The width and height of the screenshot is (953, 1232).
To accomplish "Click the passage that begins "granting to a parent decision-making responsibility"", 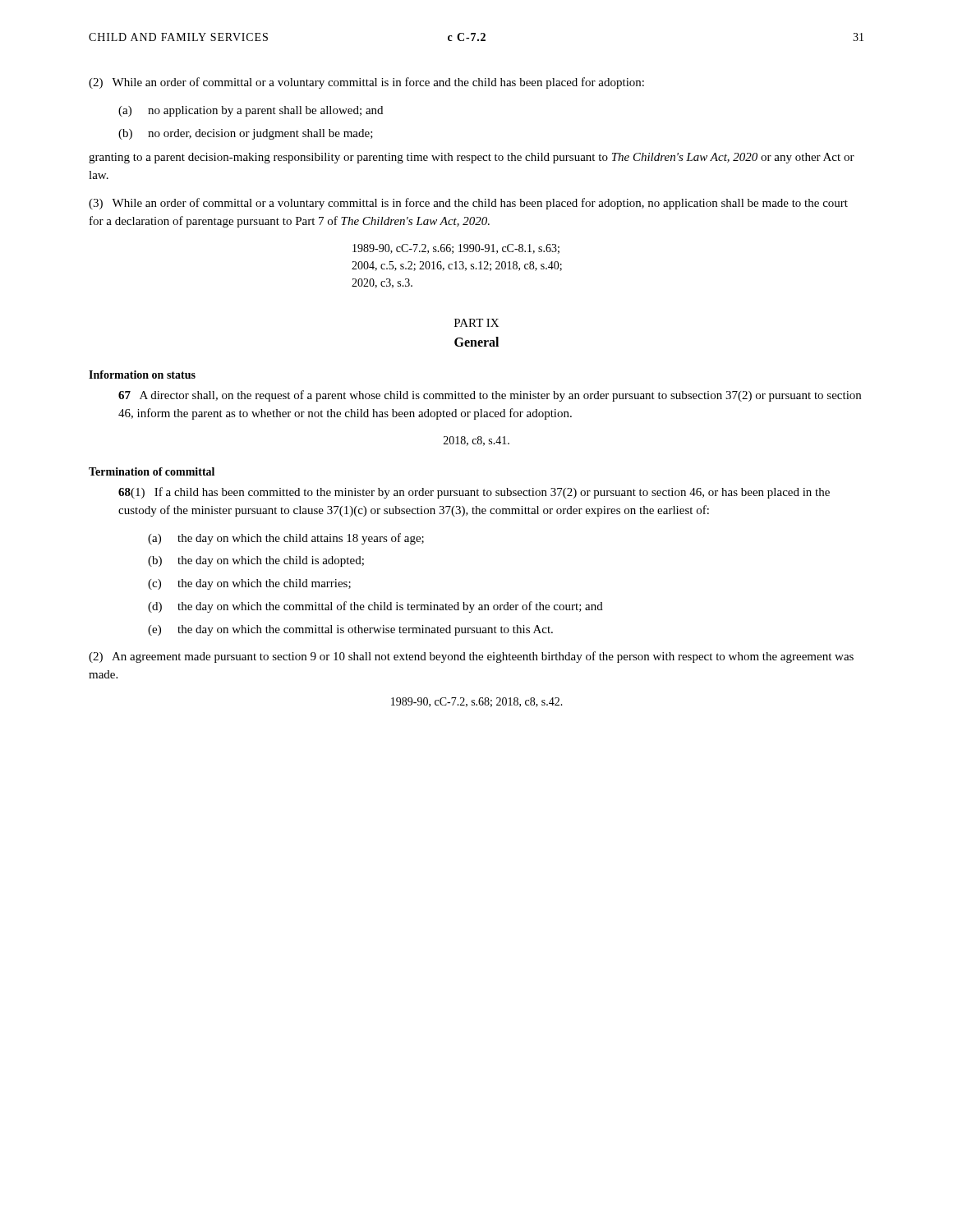I will (x=471, y=166).
